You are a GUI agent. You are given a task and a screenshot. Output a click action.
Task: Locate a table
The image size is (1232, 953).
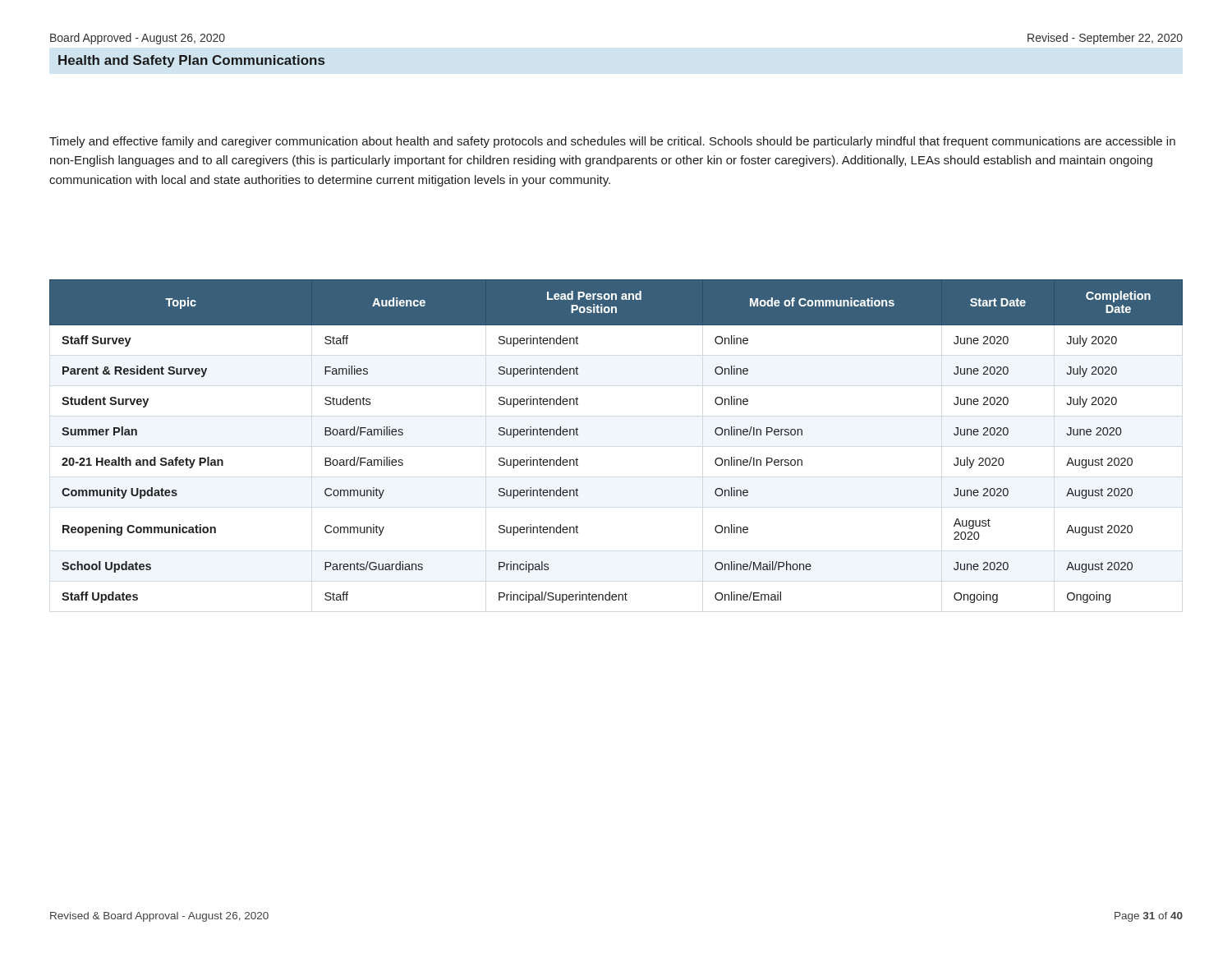click(616, 446)
